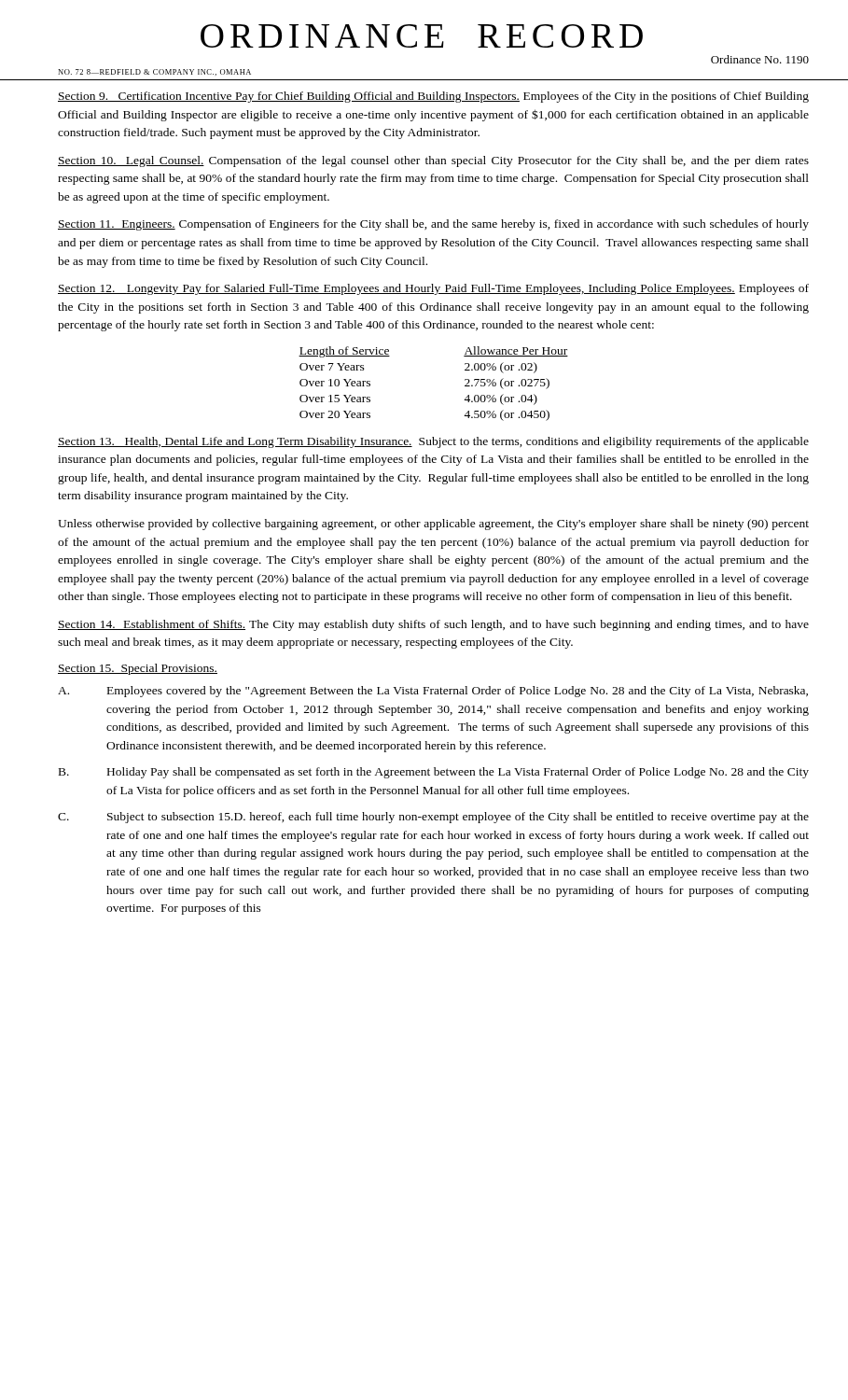Find the table that mentions "Over 20 Years"
This screenshot has width=848, height=1400.
[433, 383]
